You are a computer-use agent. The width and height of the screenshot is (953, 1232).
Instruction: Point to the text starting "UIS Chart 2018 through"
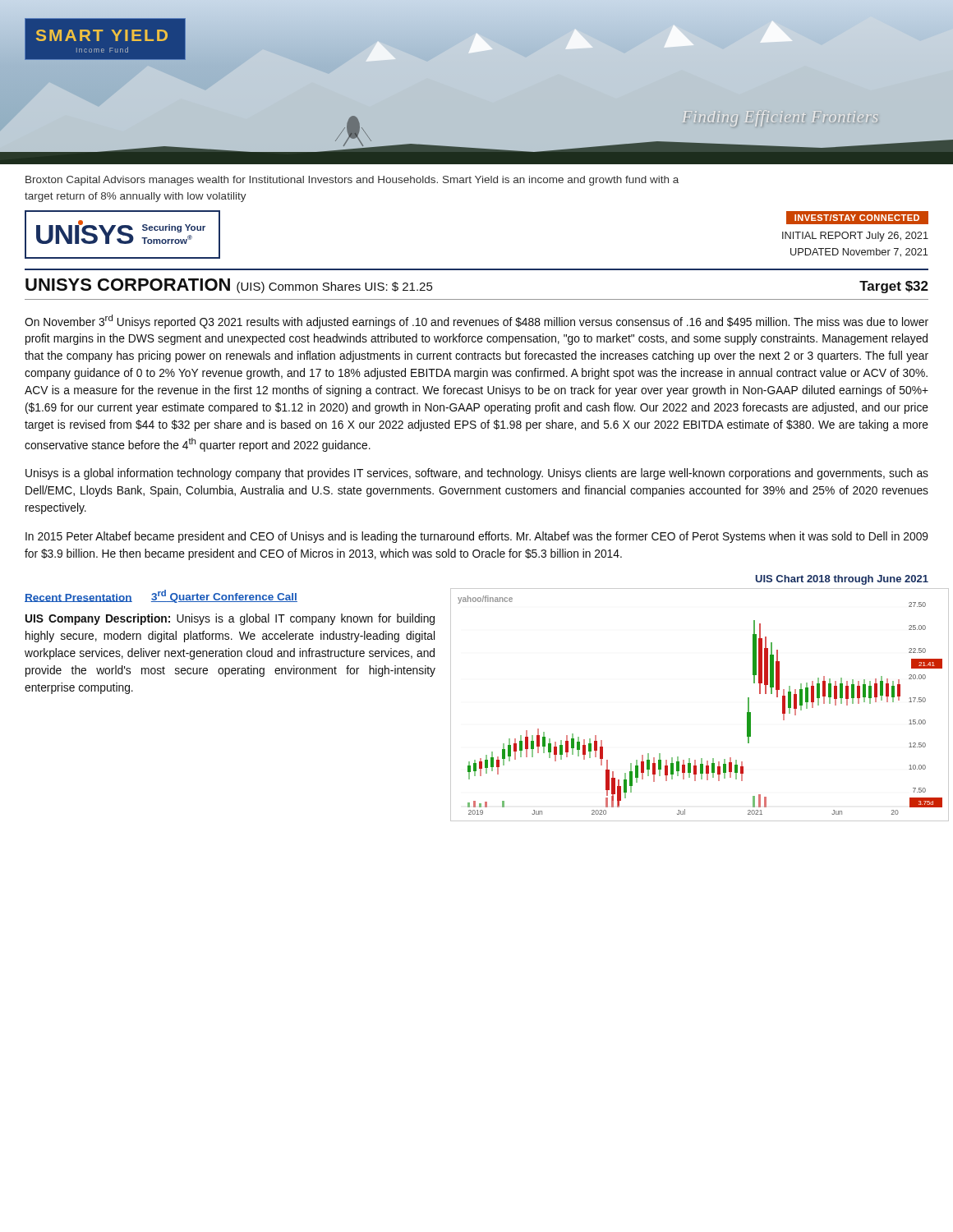pos(842,579)
